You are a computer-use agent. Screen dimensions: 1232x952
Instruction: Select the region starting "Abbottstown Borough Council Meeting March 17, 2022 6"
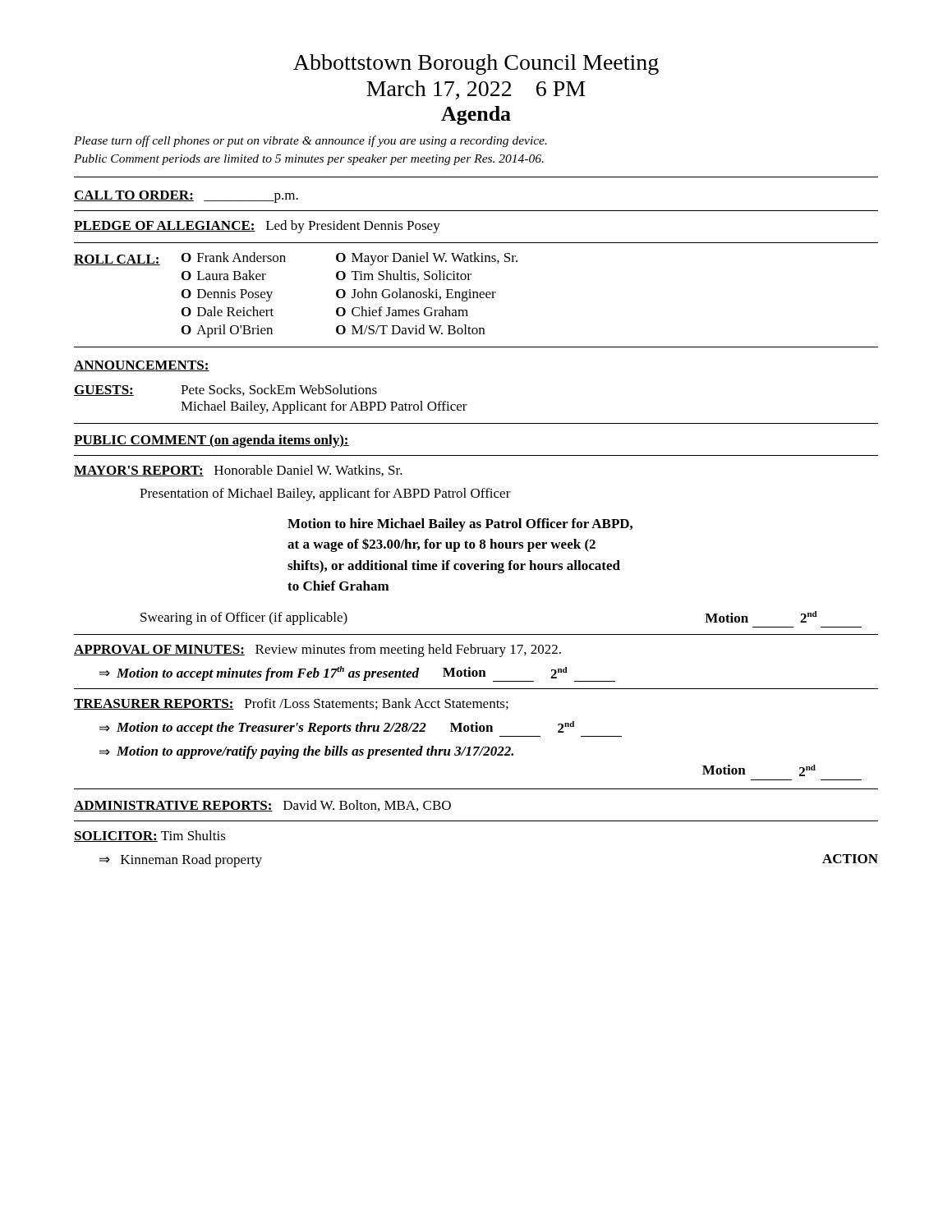(476, 88)
